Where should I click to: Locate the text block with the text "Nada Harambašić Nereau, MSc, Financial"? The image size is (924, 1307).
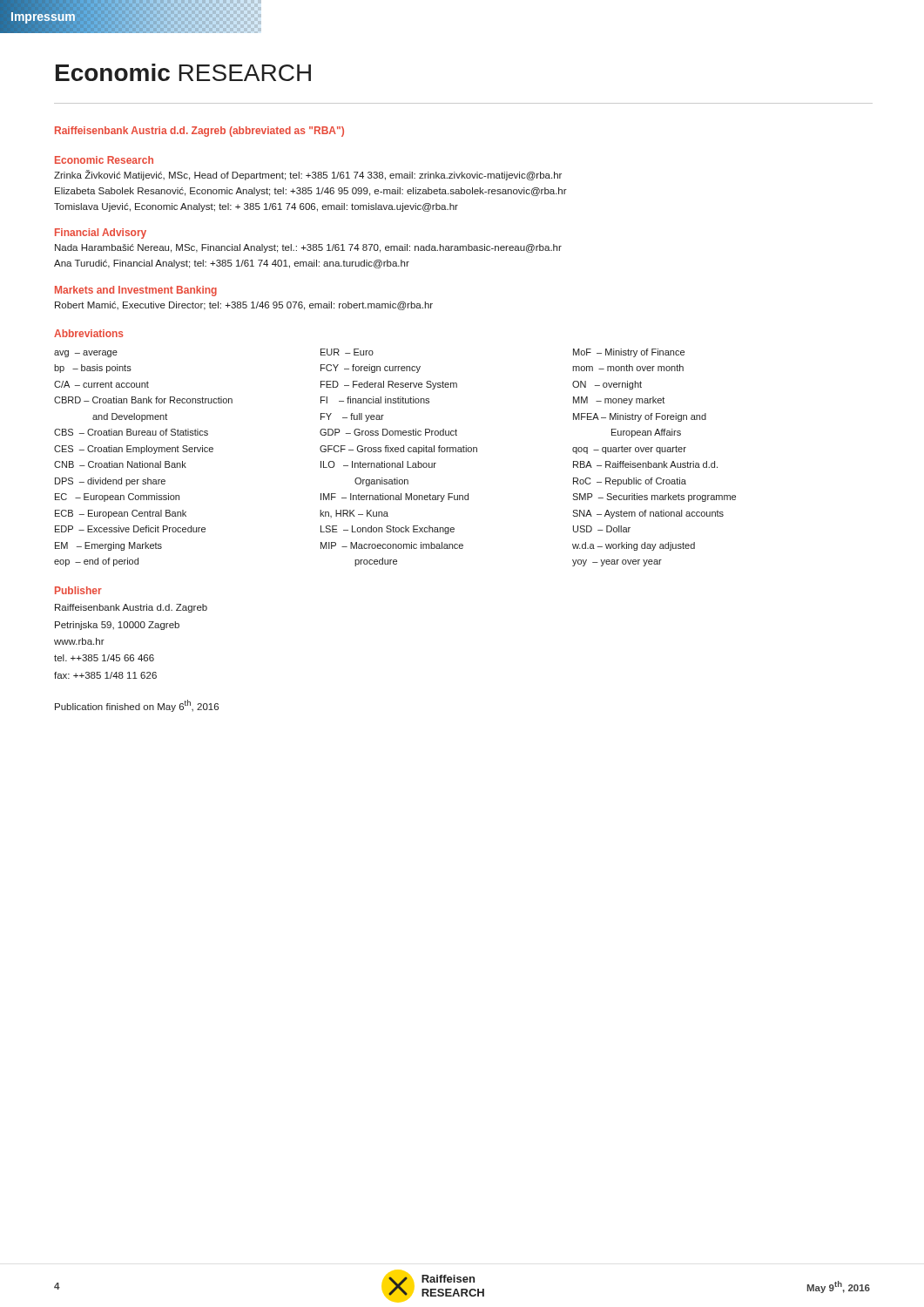tap(308, 256)
